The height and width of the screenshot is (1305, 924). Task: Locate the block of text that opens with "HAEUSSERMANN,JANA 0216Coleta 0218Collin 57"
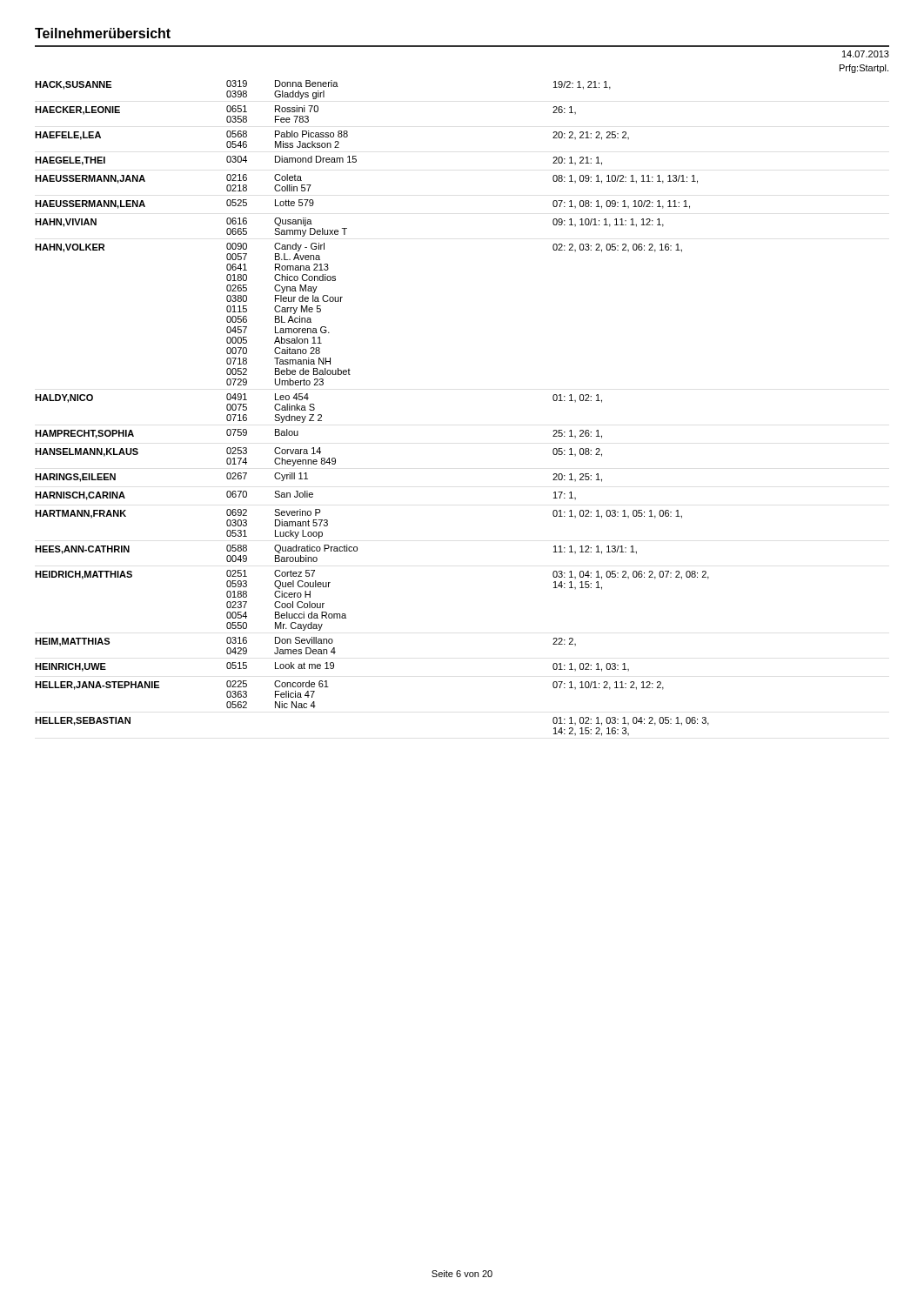click(121, 181)
